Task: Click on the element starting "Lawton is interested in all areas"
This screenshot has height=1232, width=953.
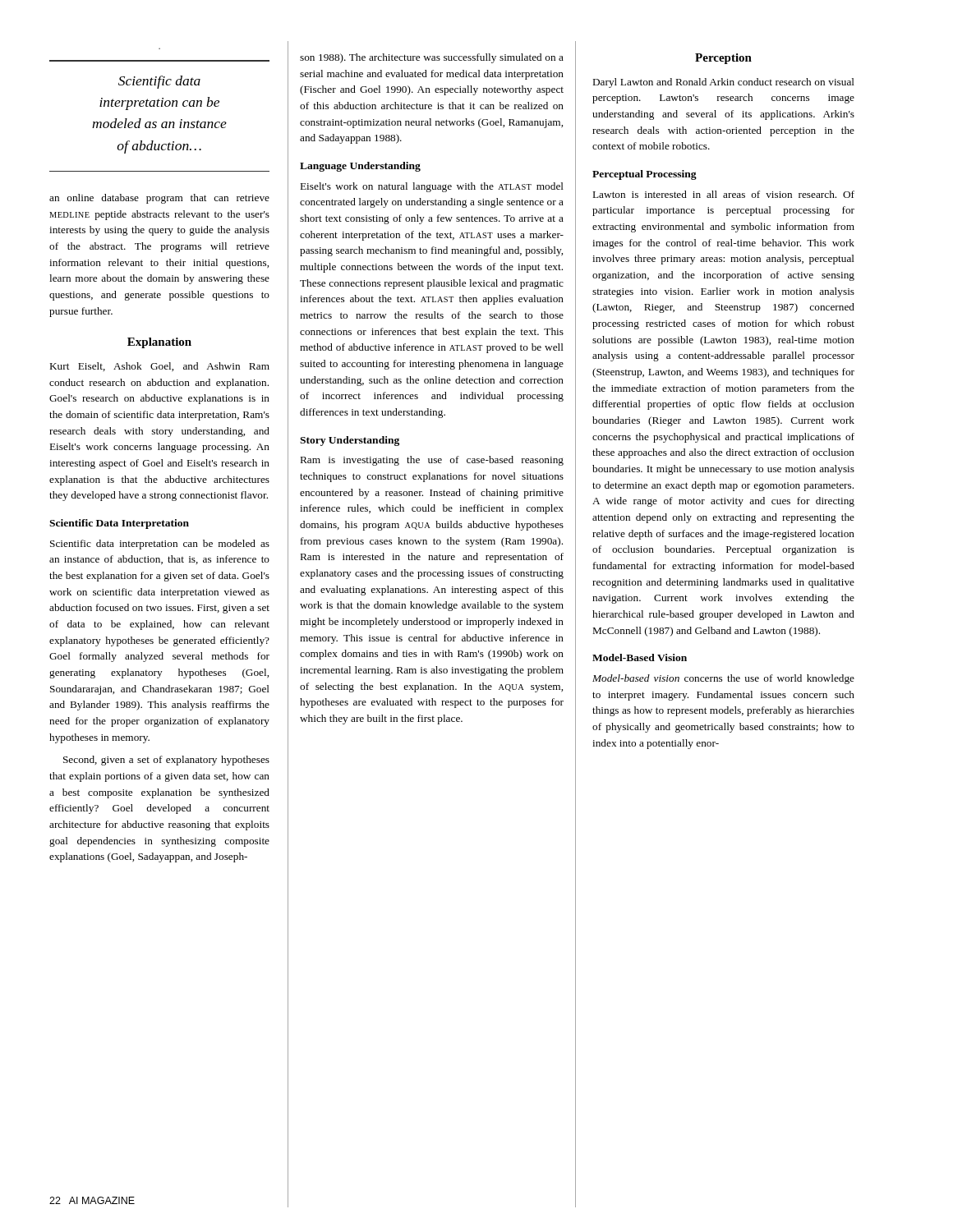Action: click(723, 412)
